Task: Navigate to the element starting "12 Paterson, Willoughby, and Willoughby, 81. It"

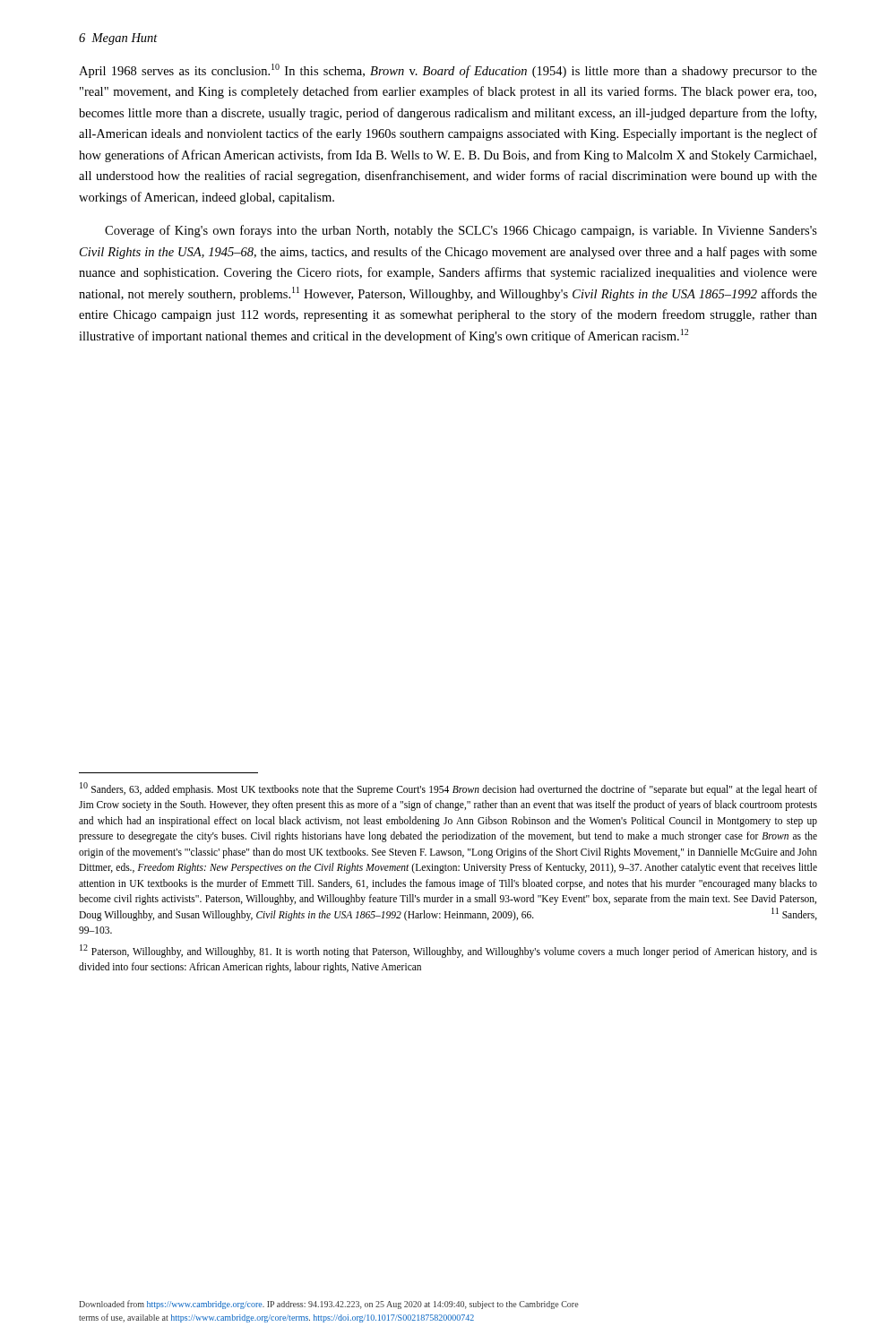Action: tap(448, 958)
